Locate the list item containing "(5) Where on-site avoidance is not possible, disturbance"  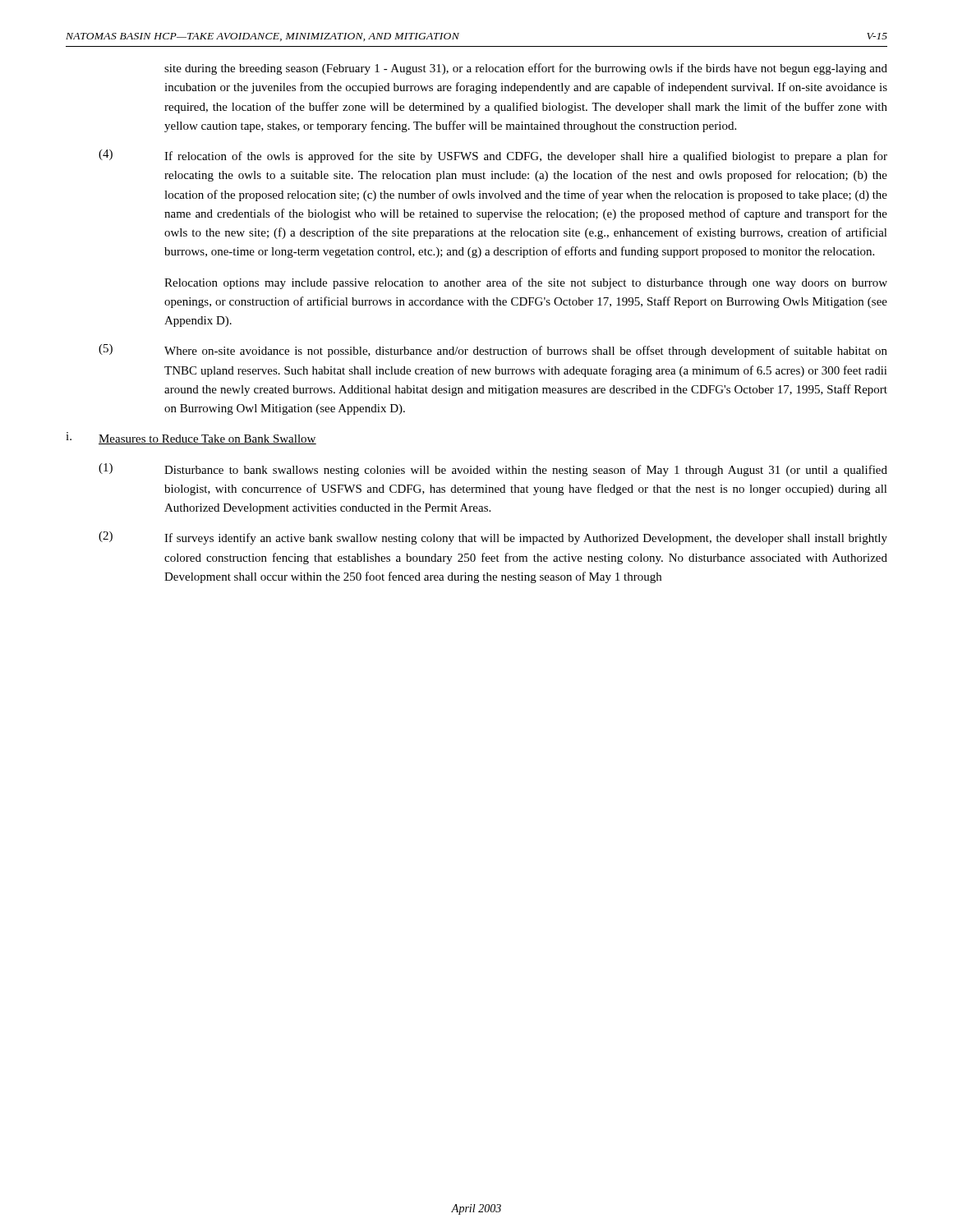point(476,380)
